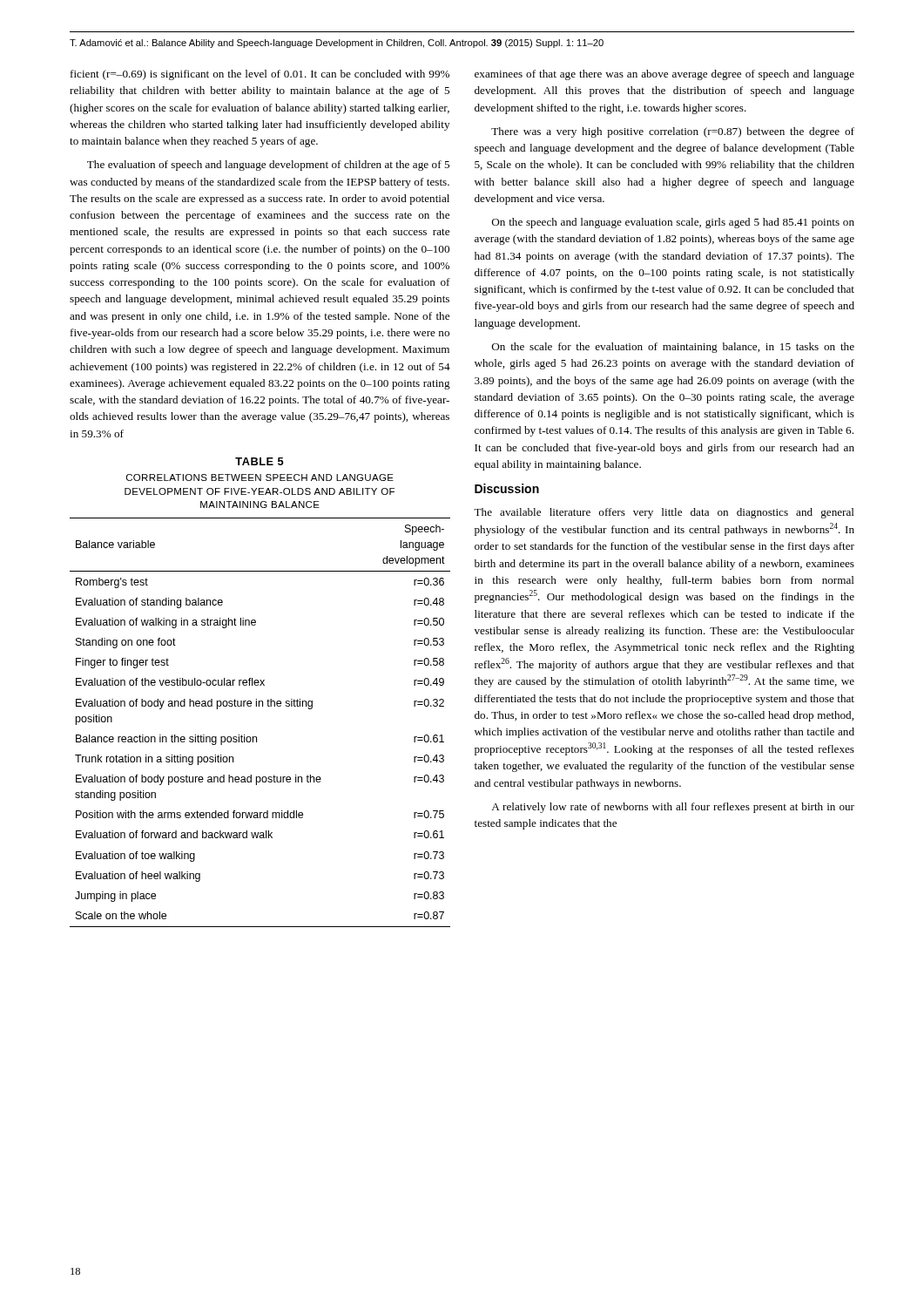This screenshot has height=1307, width=924.
Task: Find the text block that reads "examinees of that"
Action: [664, 269]
